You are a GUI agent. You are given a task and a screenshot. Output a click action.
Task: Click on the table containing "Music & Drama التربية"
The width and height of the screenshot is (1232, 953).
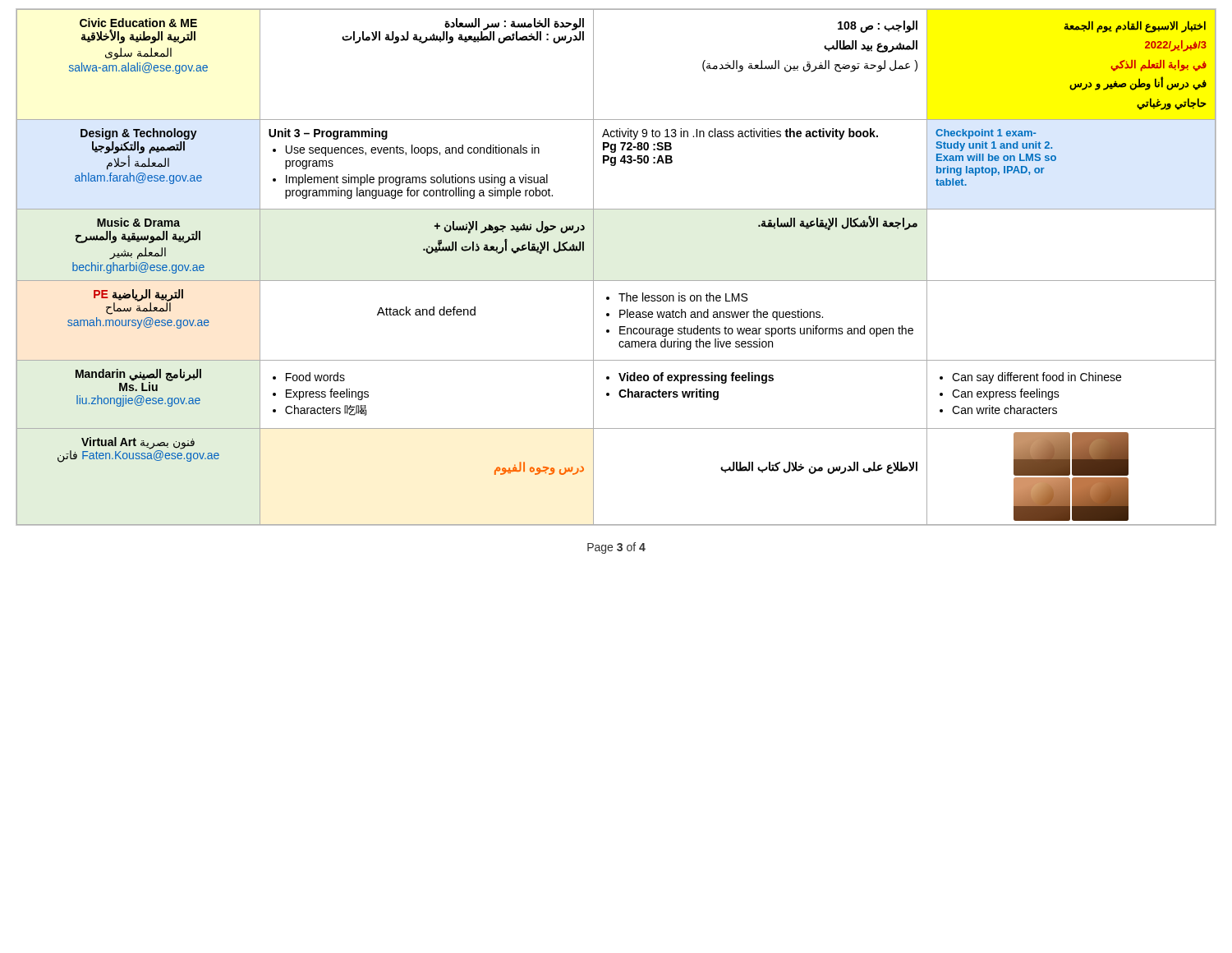[x=138, y=245]
